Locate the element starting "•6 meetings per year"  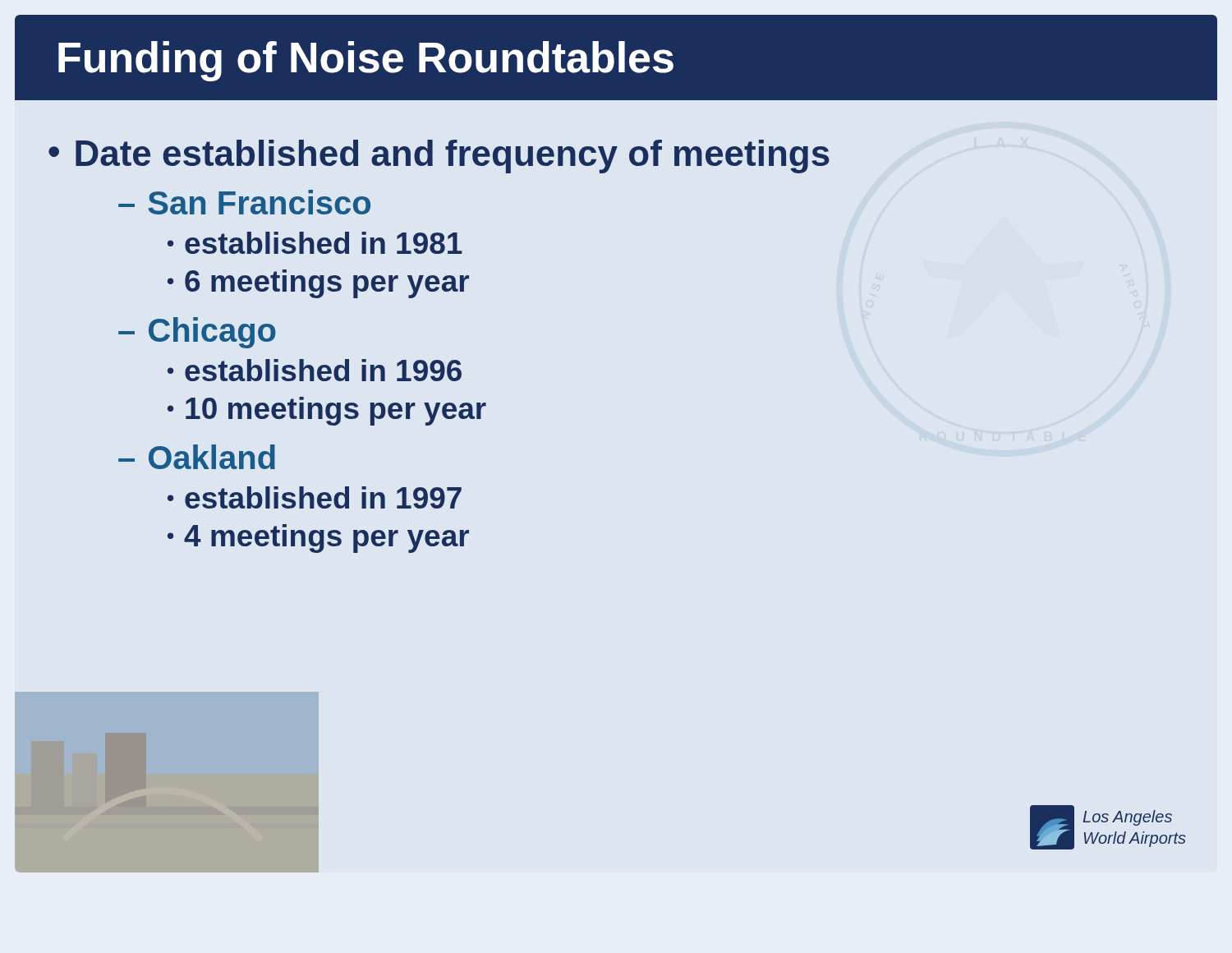point(318,281)
